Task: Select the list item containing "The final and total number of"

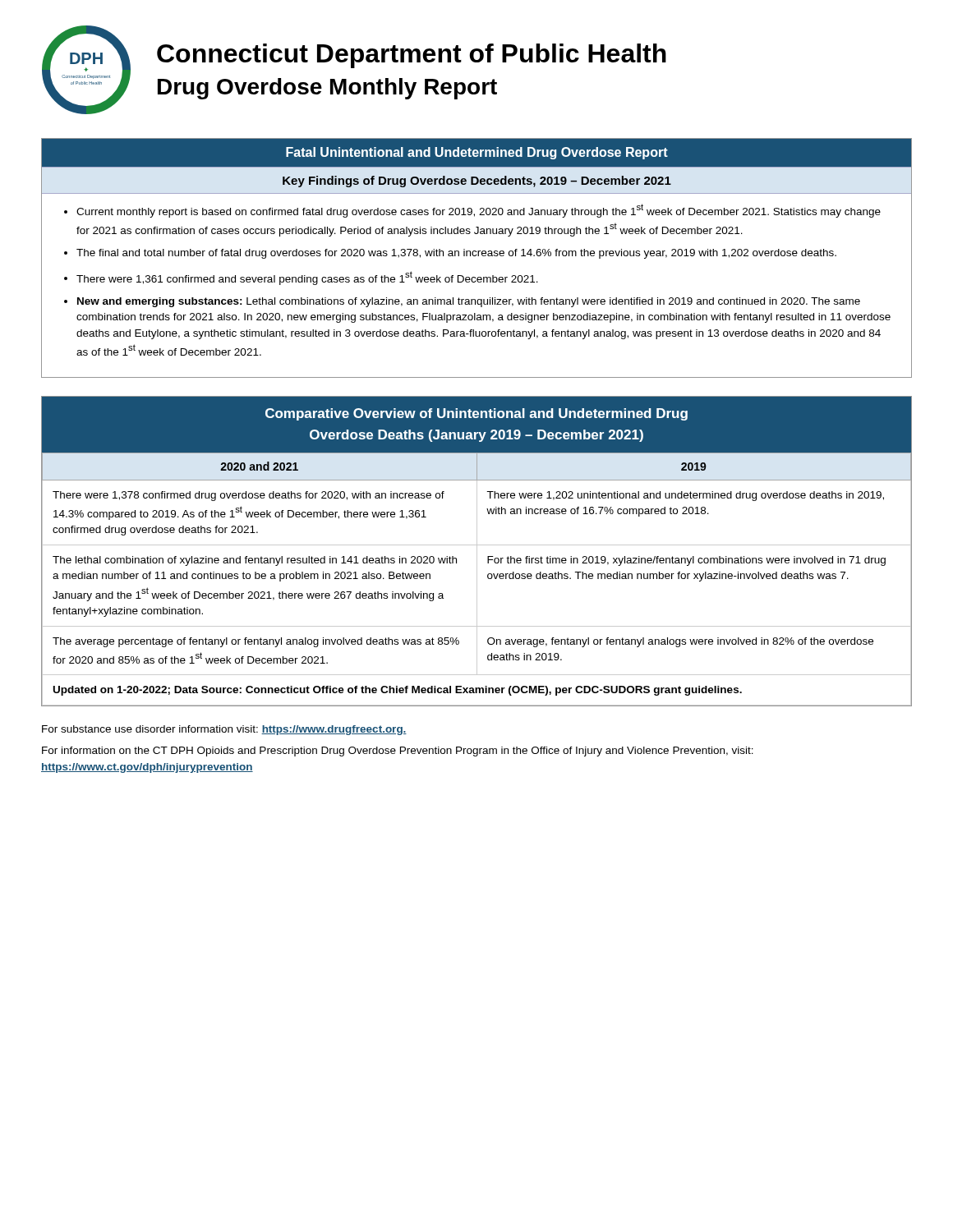Action: pos(457,253)
